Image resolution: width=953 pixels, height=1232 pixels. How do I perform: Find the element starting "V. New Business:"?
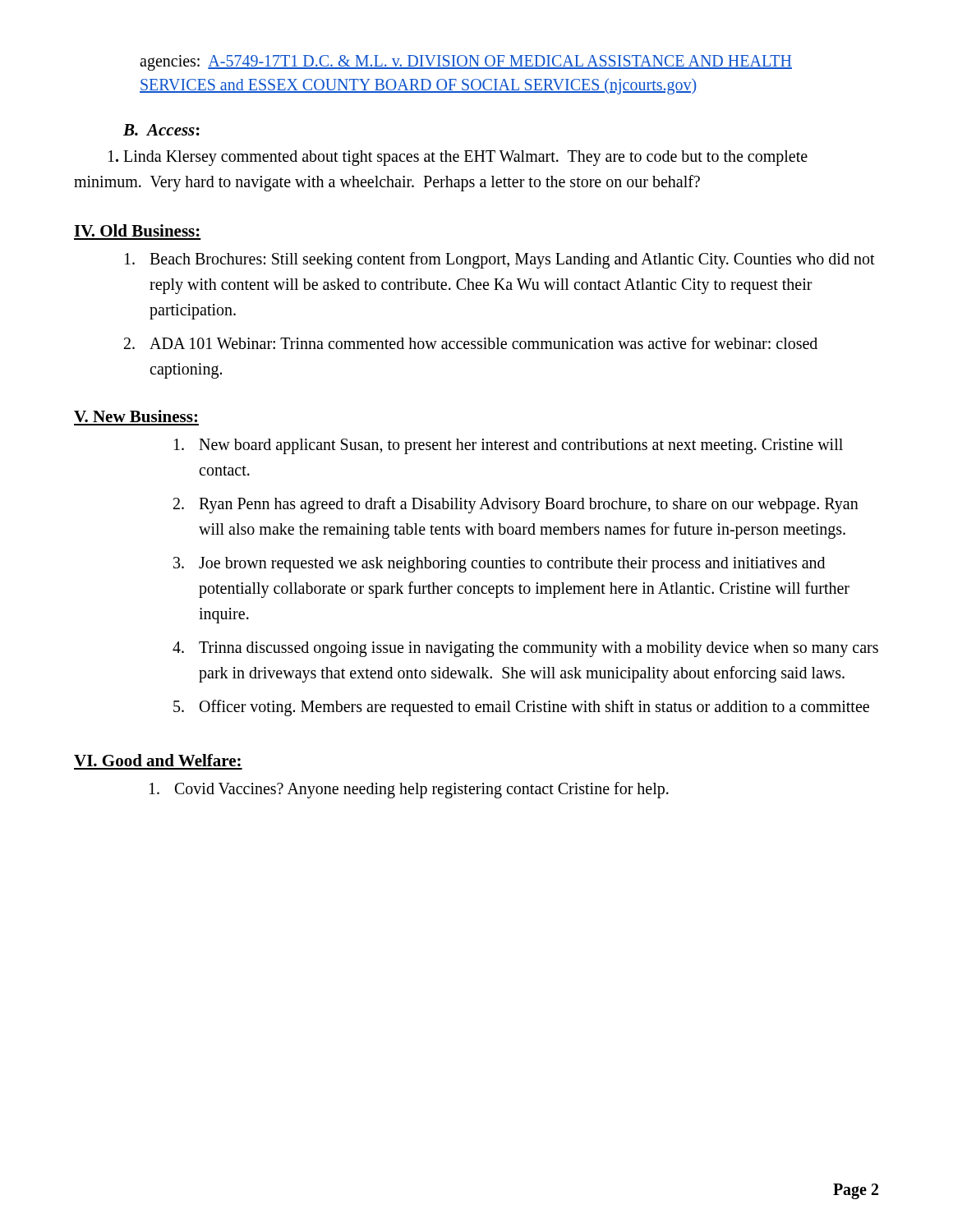point(136,416)
